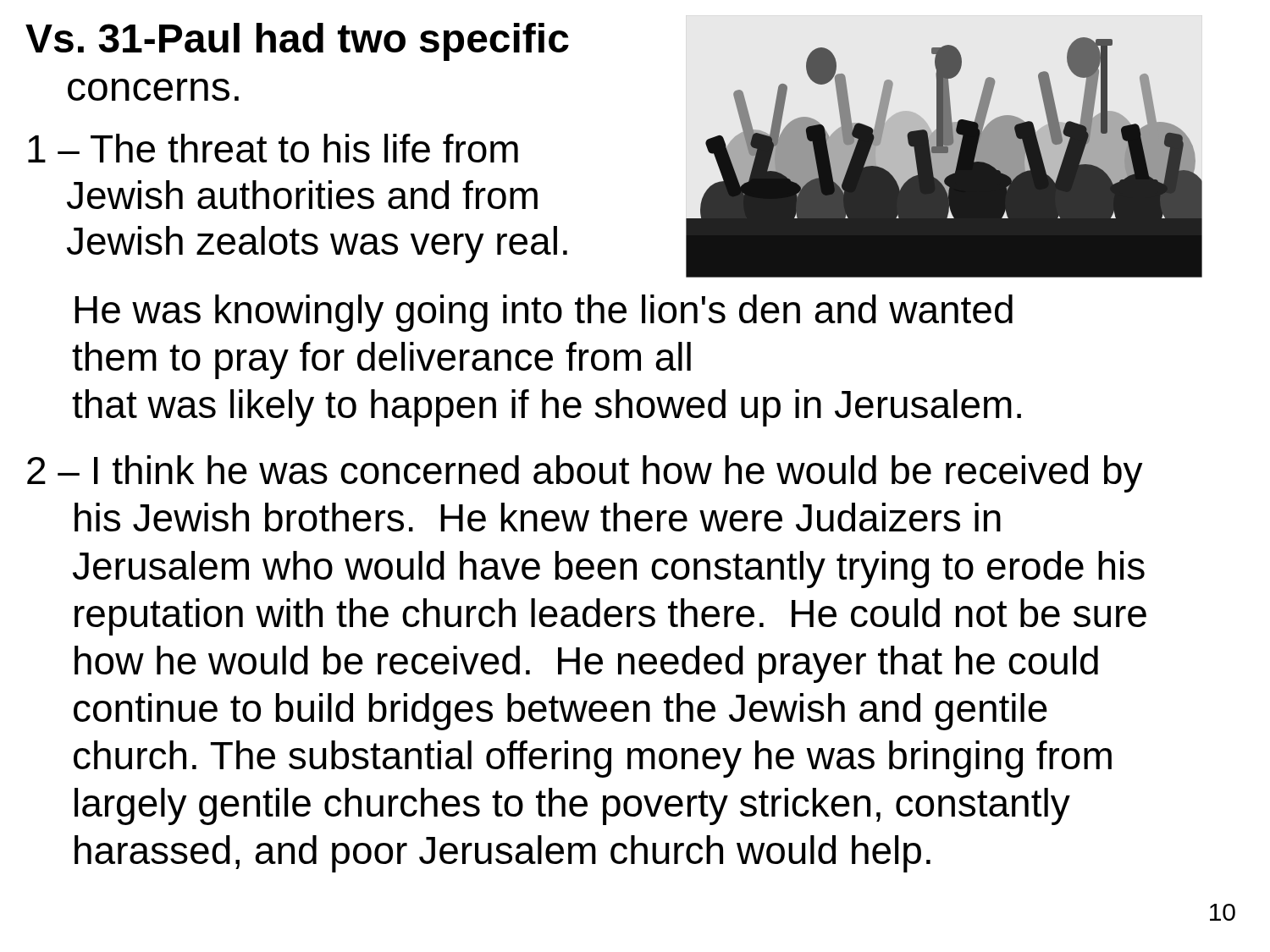1270x952 pixels.
Task: Find the block on this page that starts "1 – The"
Action: point(298,196)
